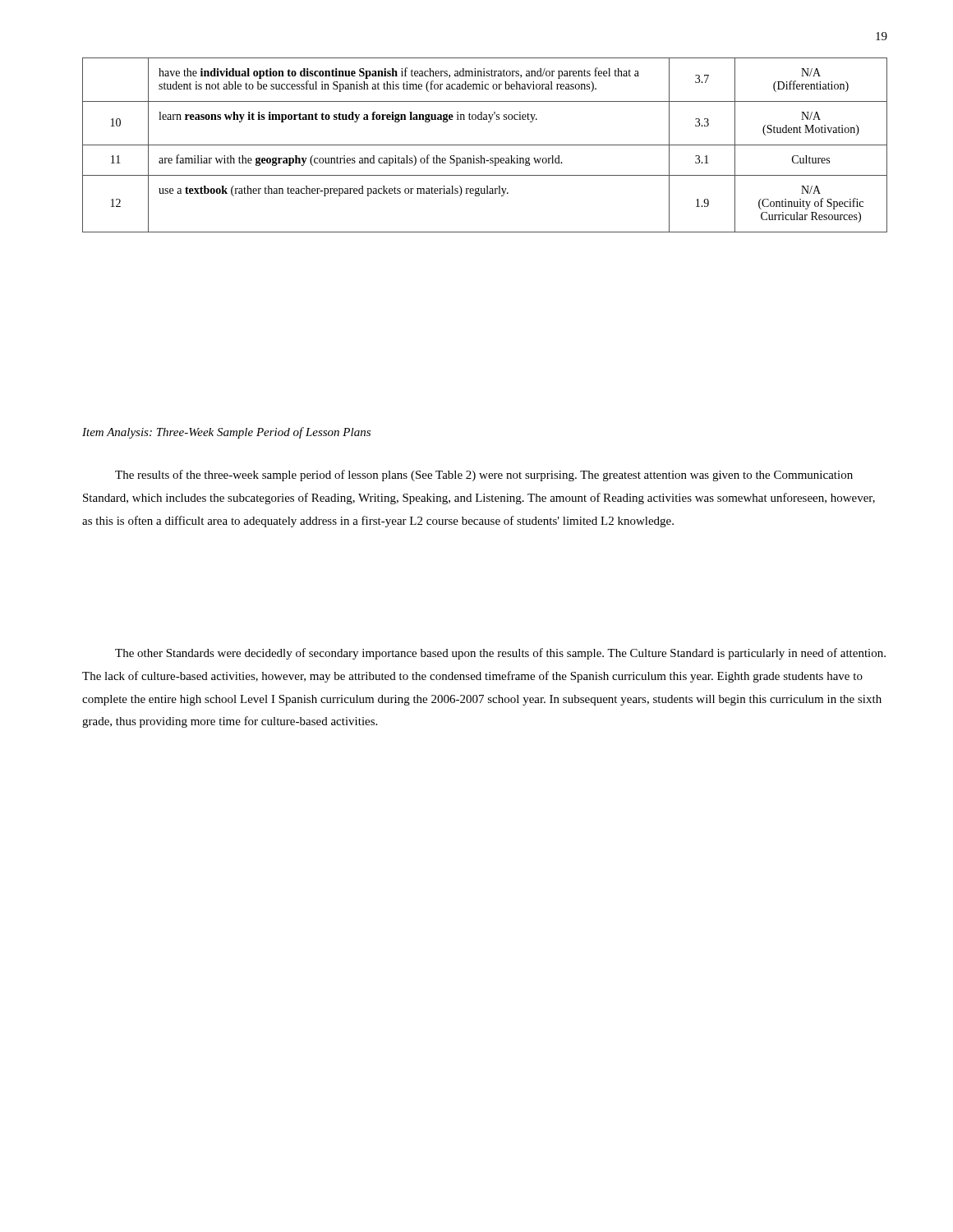Screen dimensions: 1232x953
Task: Locate the table with the text "N/A (Continuity of"
Action: pos(485,145)
